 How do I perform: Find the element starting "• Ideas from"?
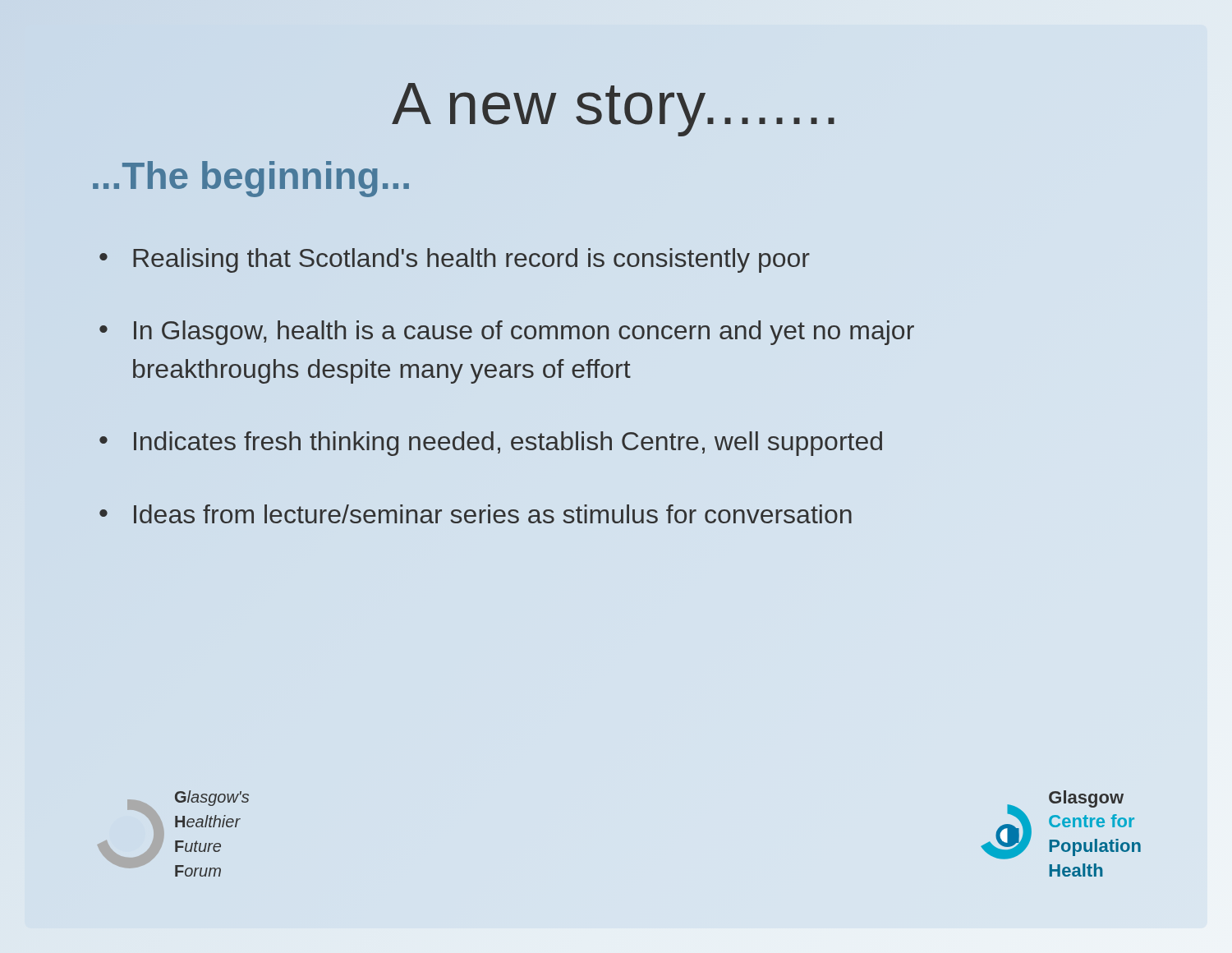pyautogui.click(x=476, y=514)
